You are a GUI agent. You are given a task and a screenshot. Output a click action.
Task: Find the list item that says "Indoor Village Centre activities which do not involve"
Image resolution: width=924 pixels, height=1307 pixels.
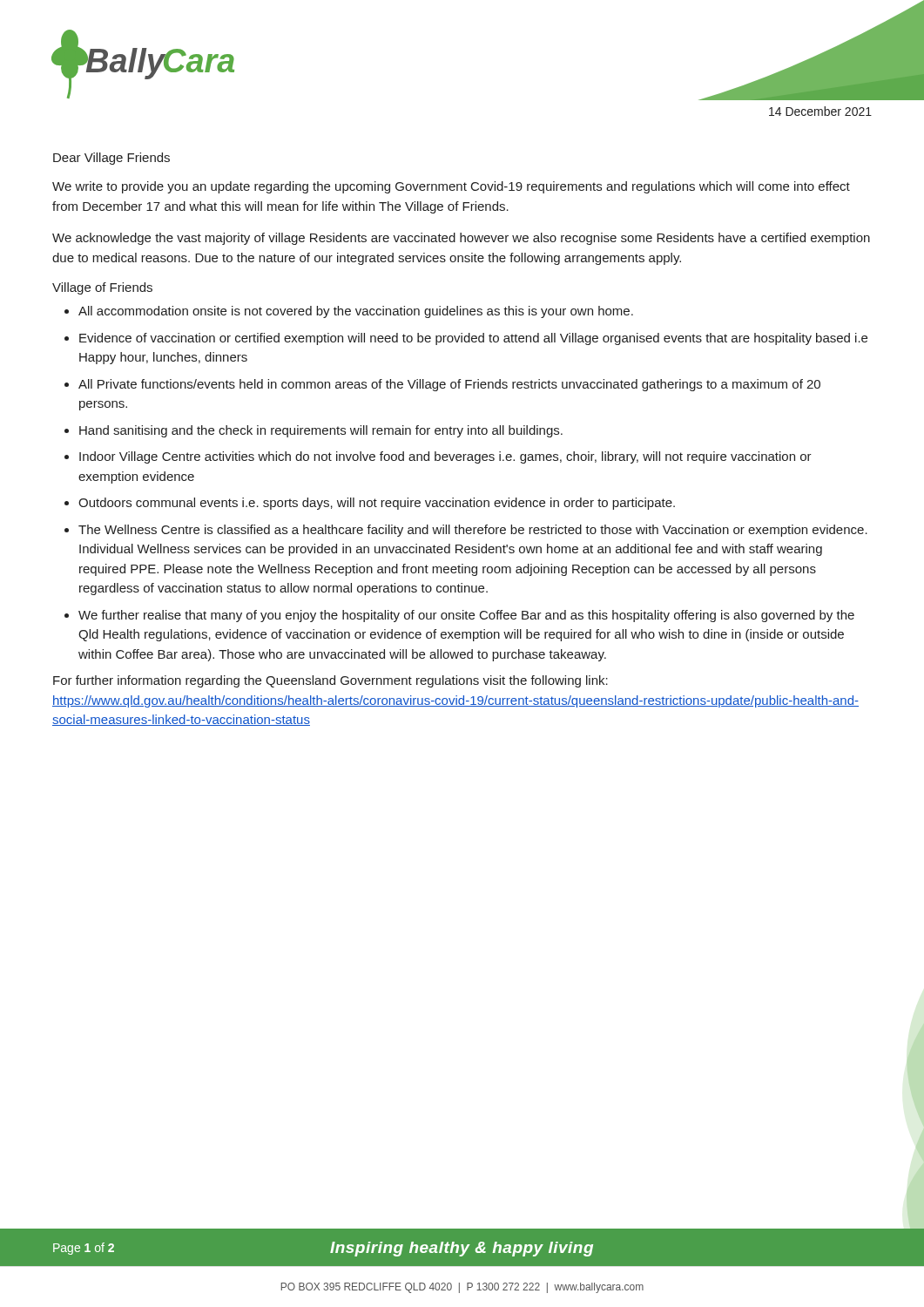click(x=445, y=466)
